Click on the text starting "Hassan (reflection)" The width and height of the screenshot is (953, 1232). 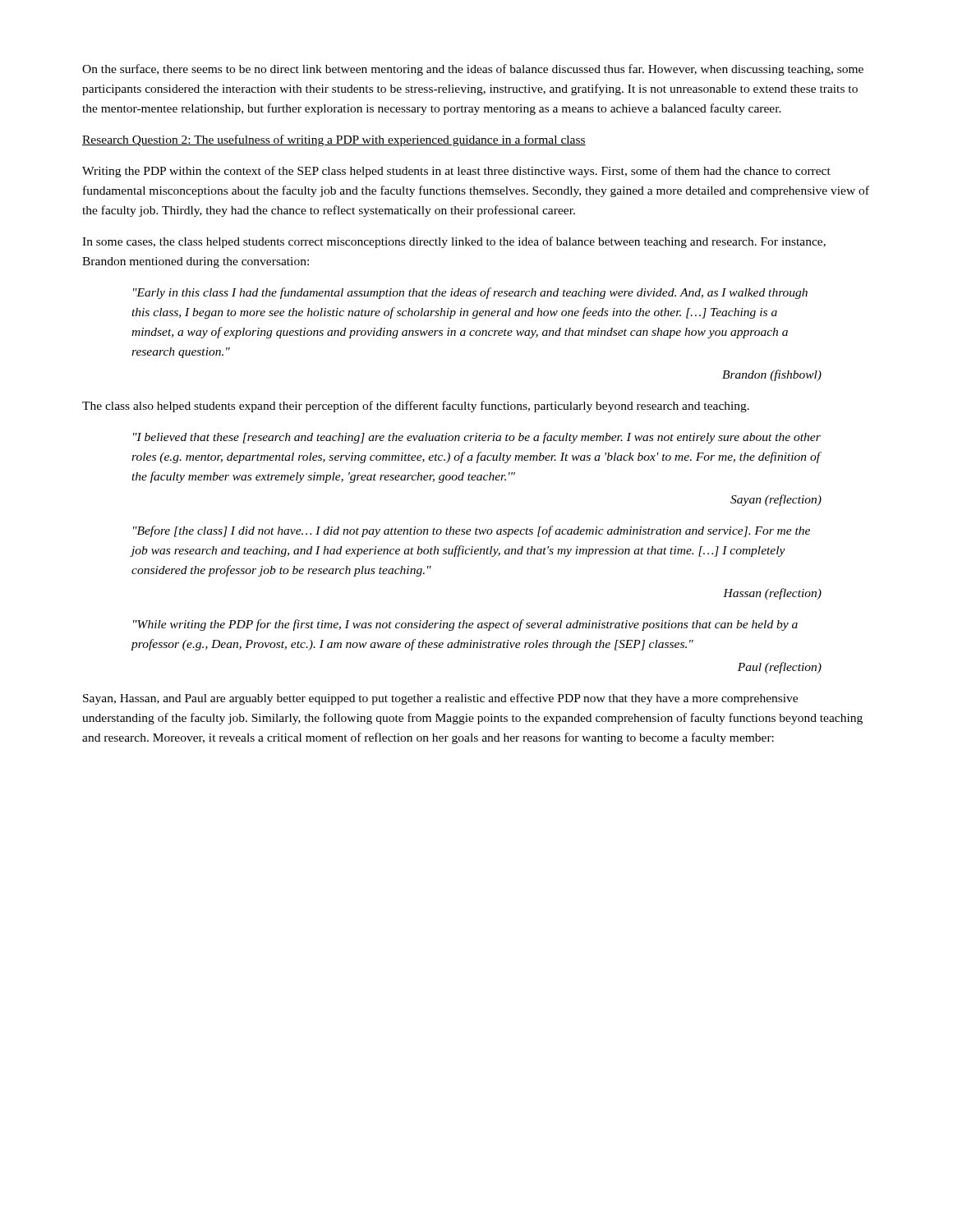pyautogui.click(x=772, y=593)
